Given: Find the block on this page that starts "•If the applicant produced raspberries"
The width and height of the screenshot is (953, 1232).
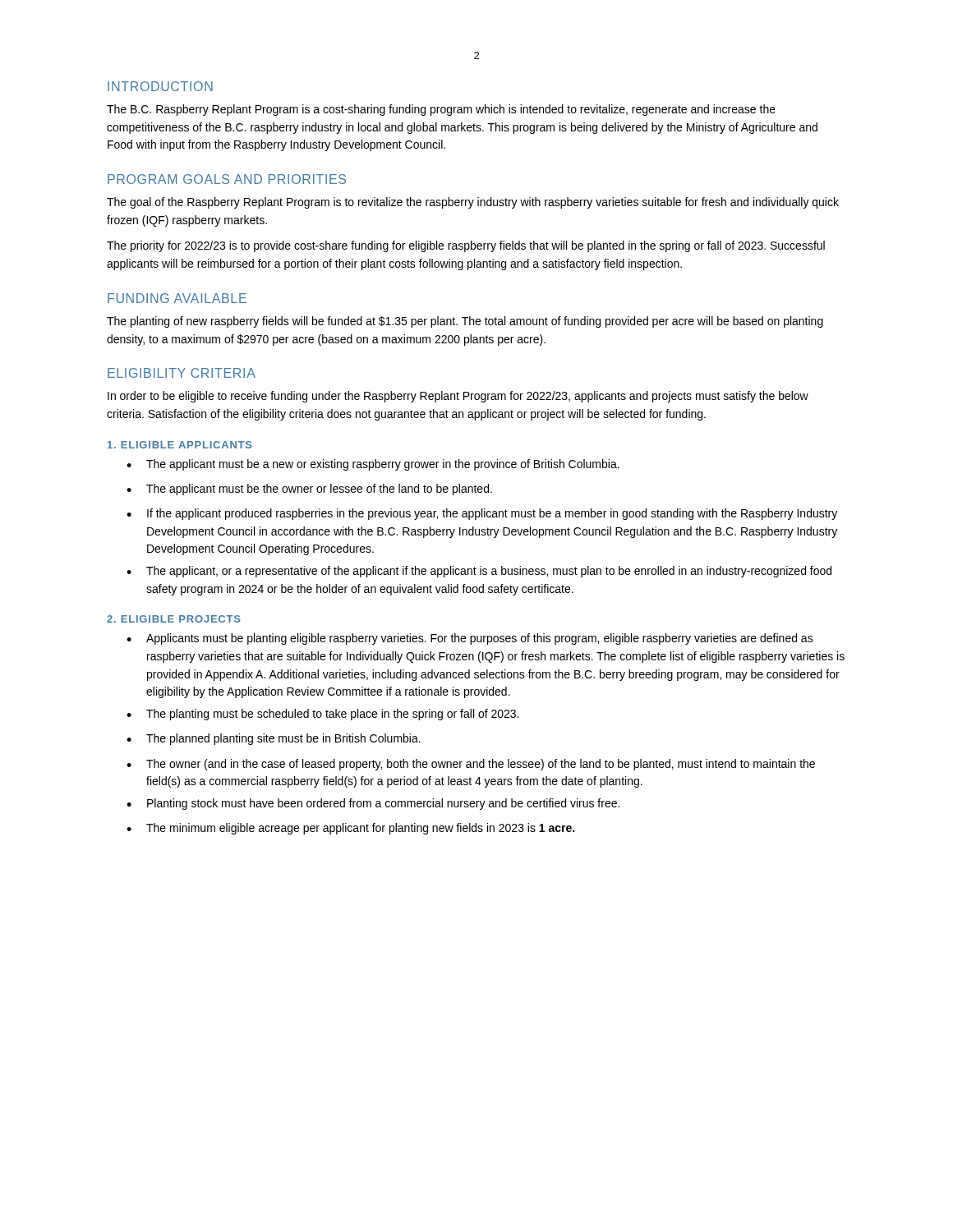Looking at the screenshot, I should [x=486, y=532].
